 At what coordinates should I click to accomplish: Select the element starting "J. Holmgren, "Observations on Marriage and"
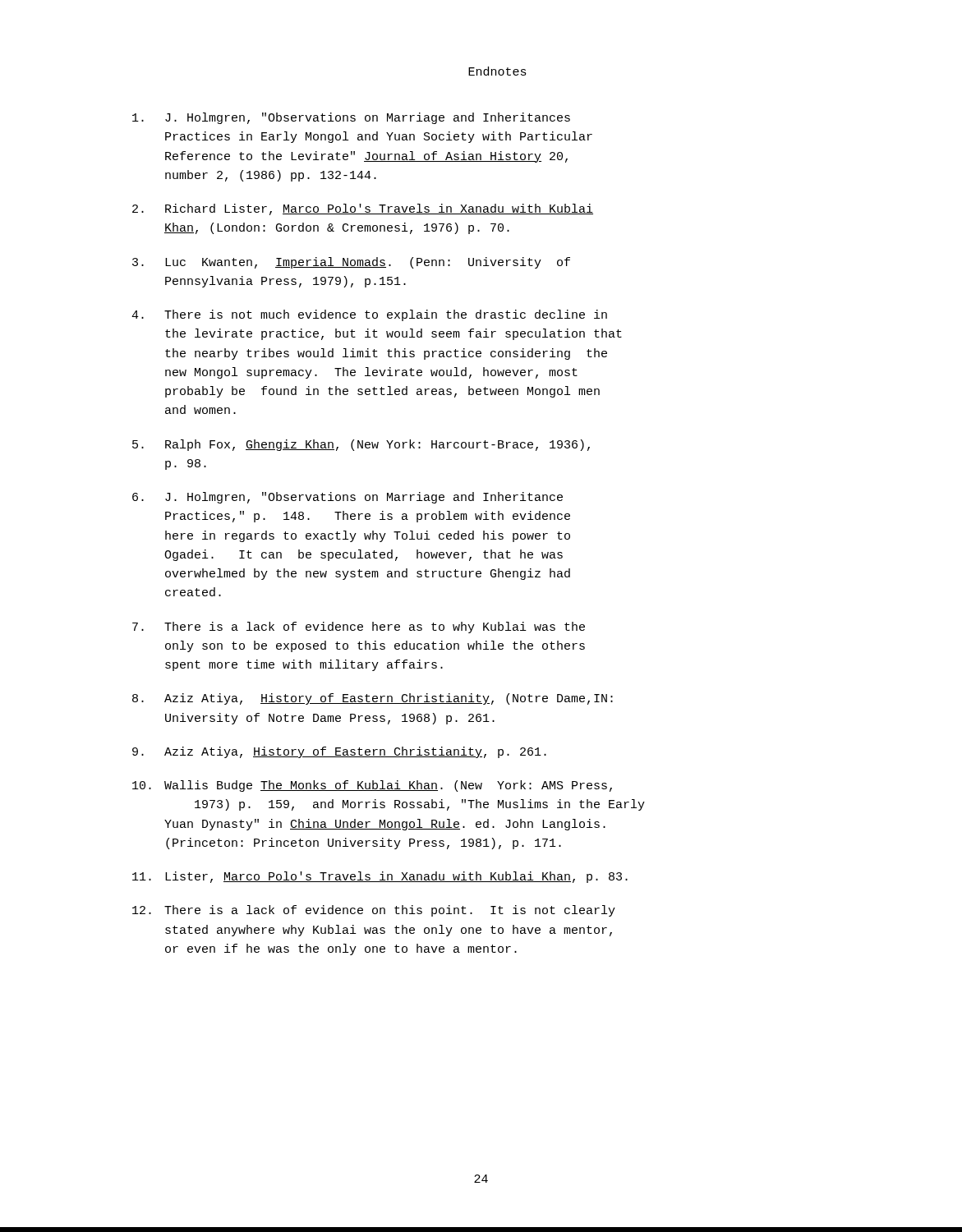[x=497, y=147]
